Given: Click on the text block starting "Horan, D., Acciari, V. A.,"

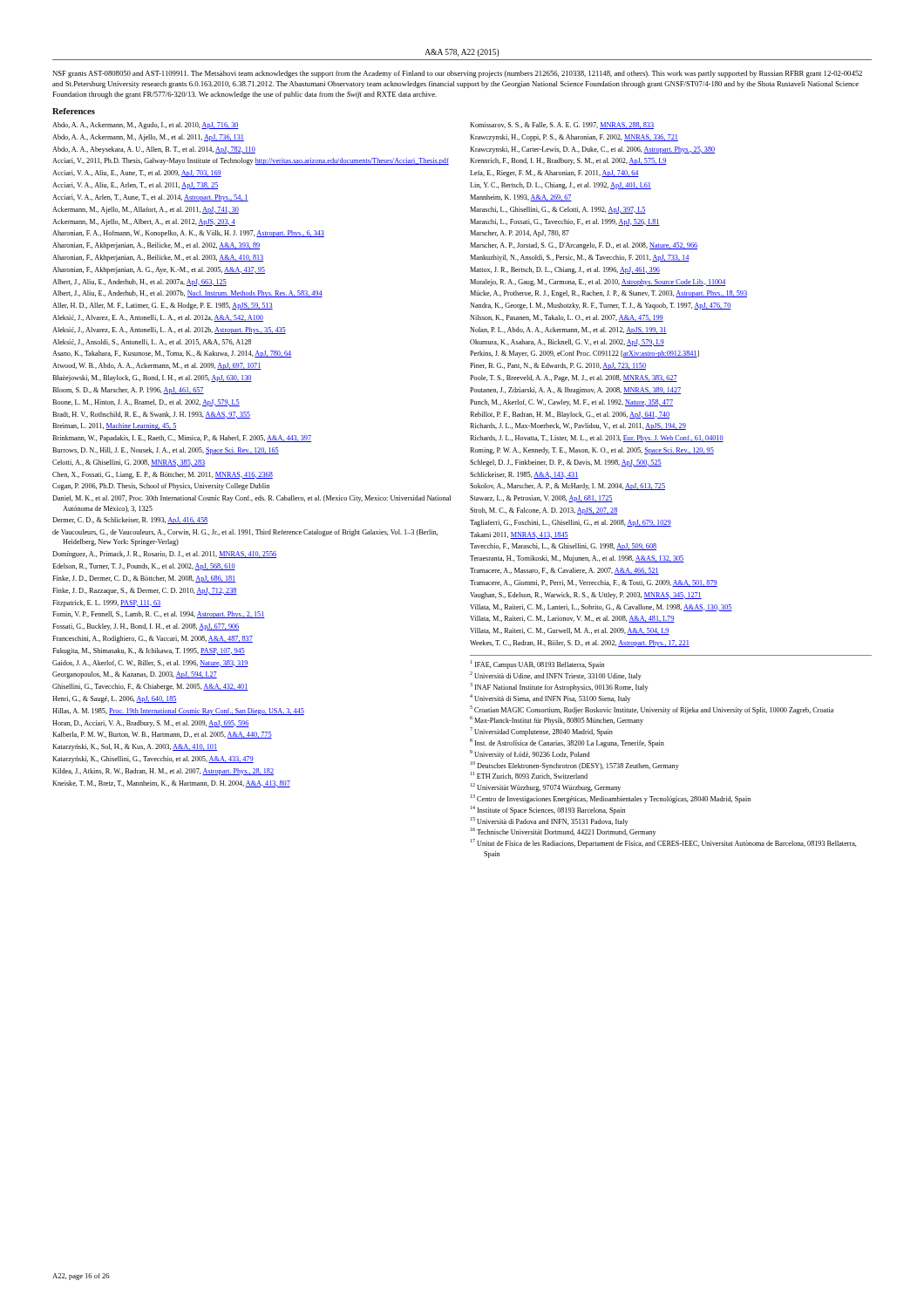Looking at the screenshot, I should 150,723.
